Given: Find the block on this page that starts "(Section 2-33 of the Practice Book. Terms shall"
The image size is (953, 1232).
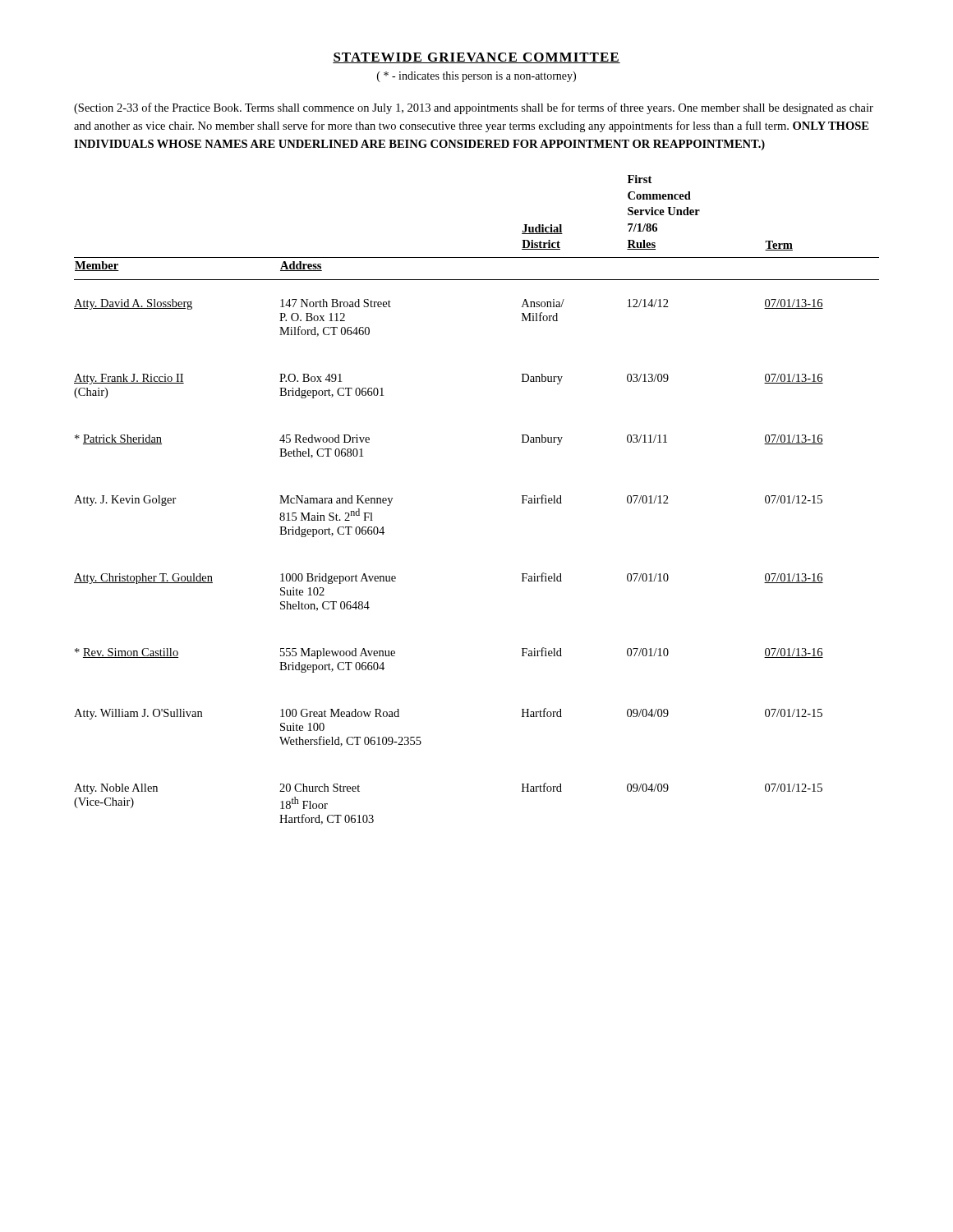Looking at the screenshot, I should point(474,125).
